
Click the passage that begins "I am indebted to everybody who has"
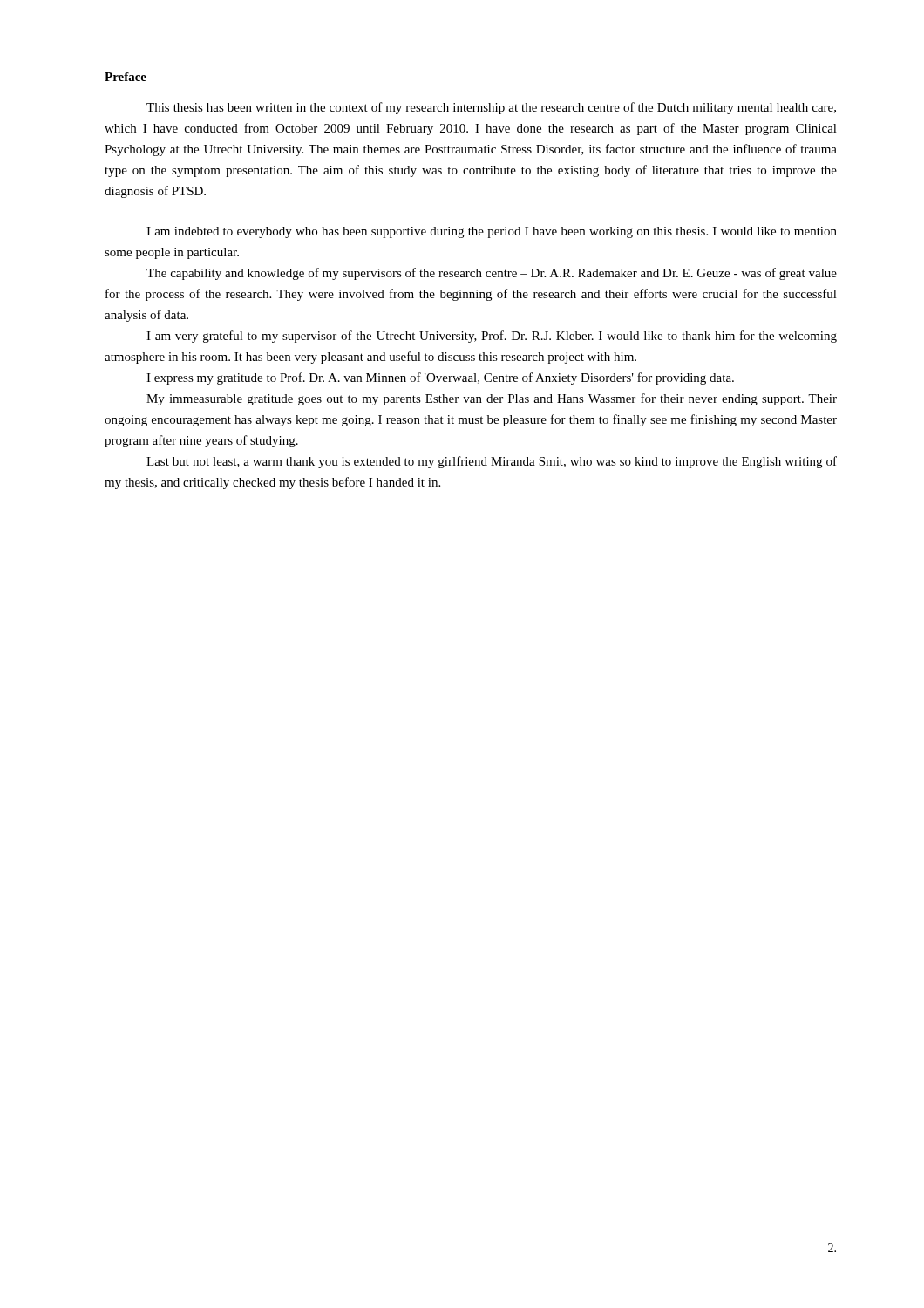[471, 242]
